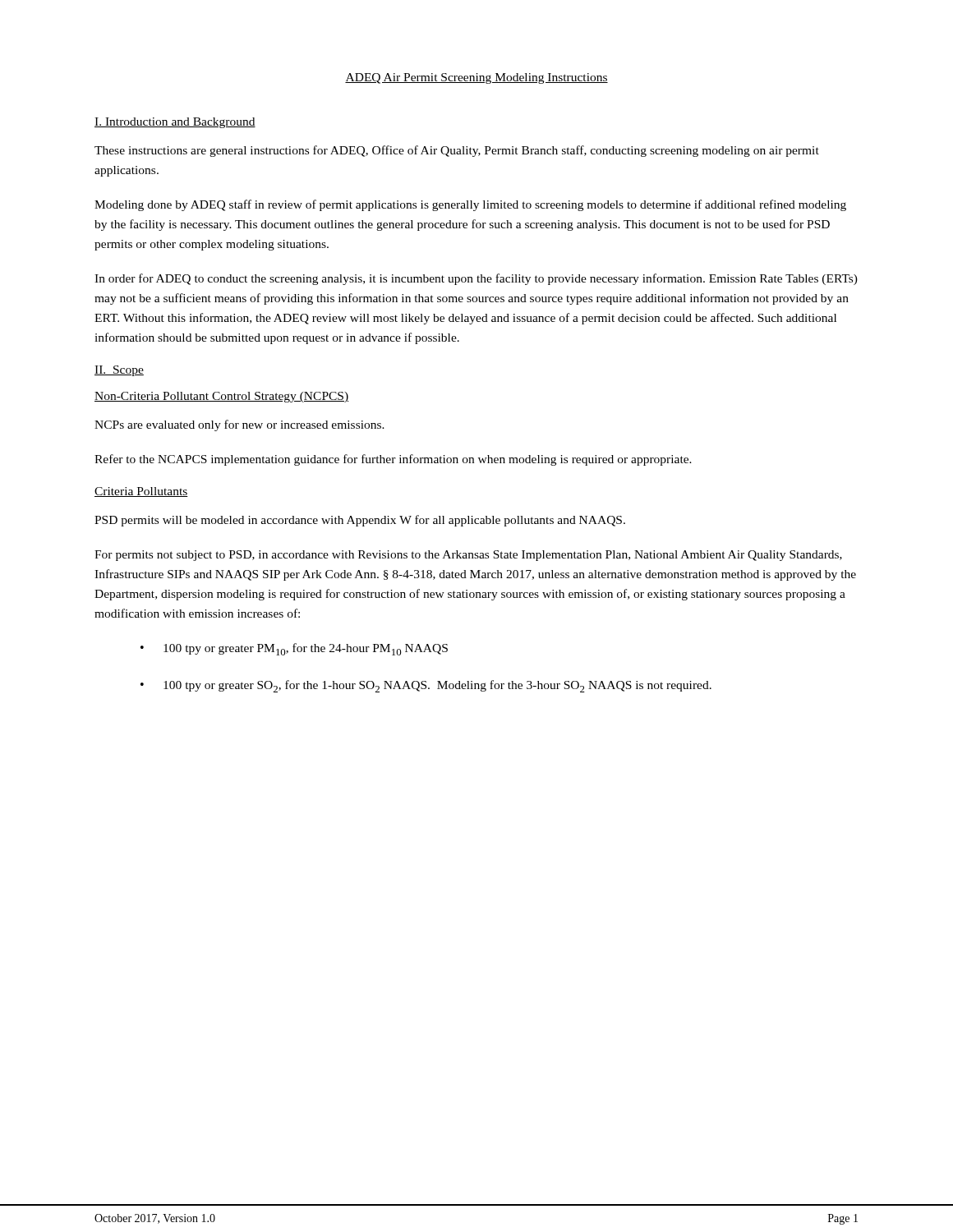Find the text block with the text "Modeling done by"

point(476,224)
